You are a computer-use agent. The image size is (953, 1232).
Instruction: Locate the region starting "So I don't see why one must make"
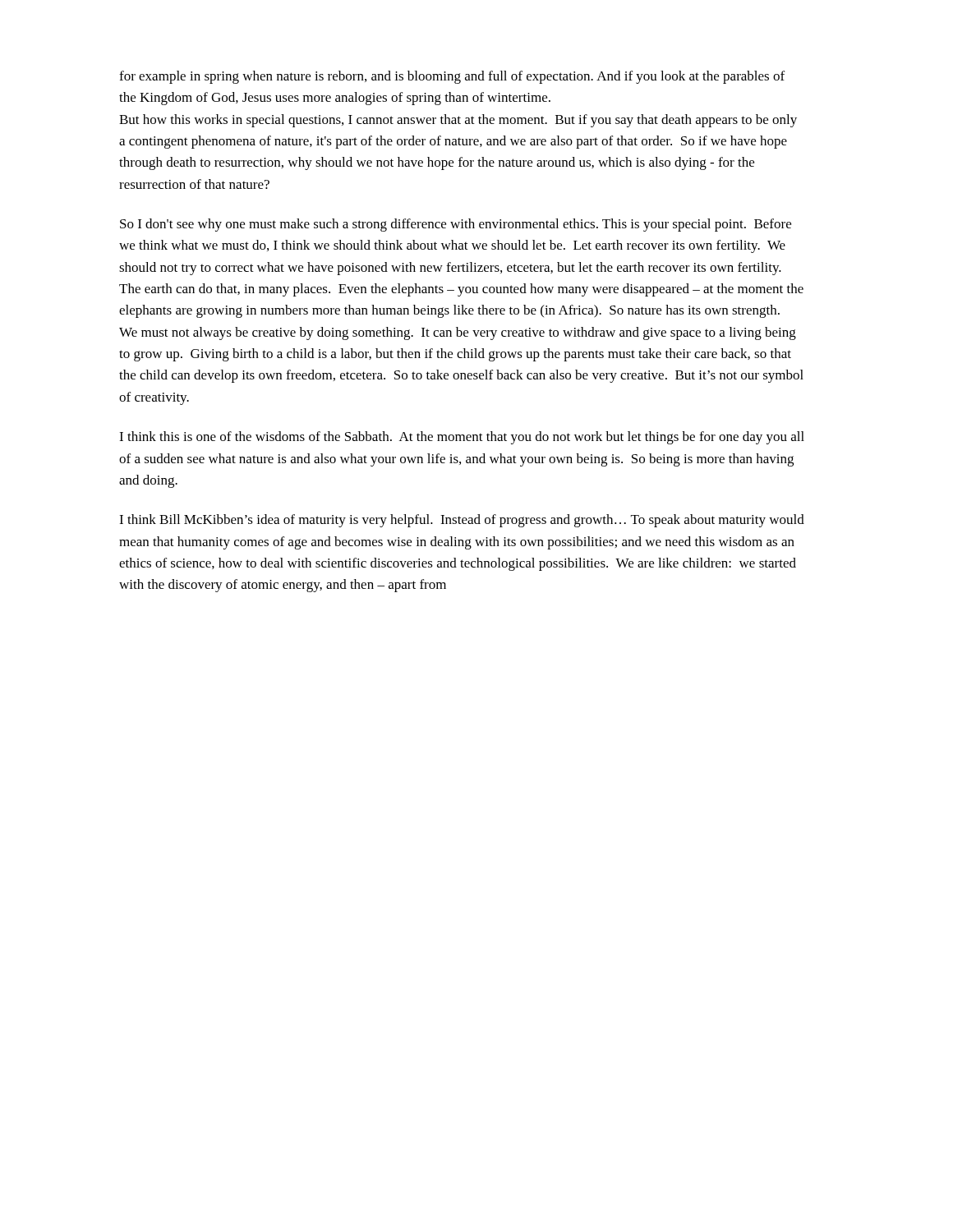461,310
